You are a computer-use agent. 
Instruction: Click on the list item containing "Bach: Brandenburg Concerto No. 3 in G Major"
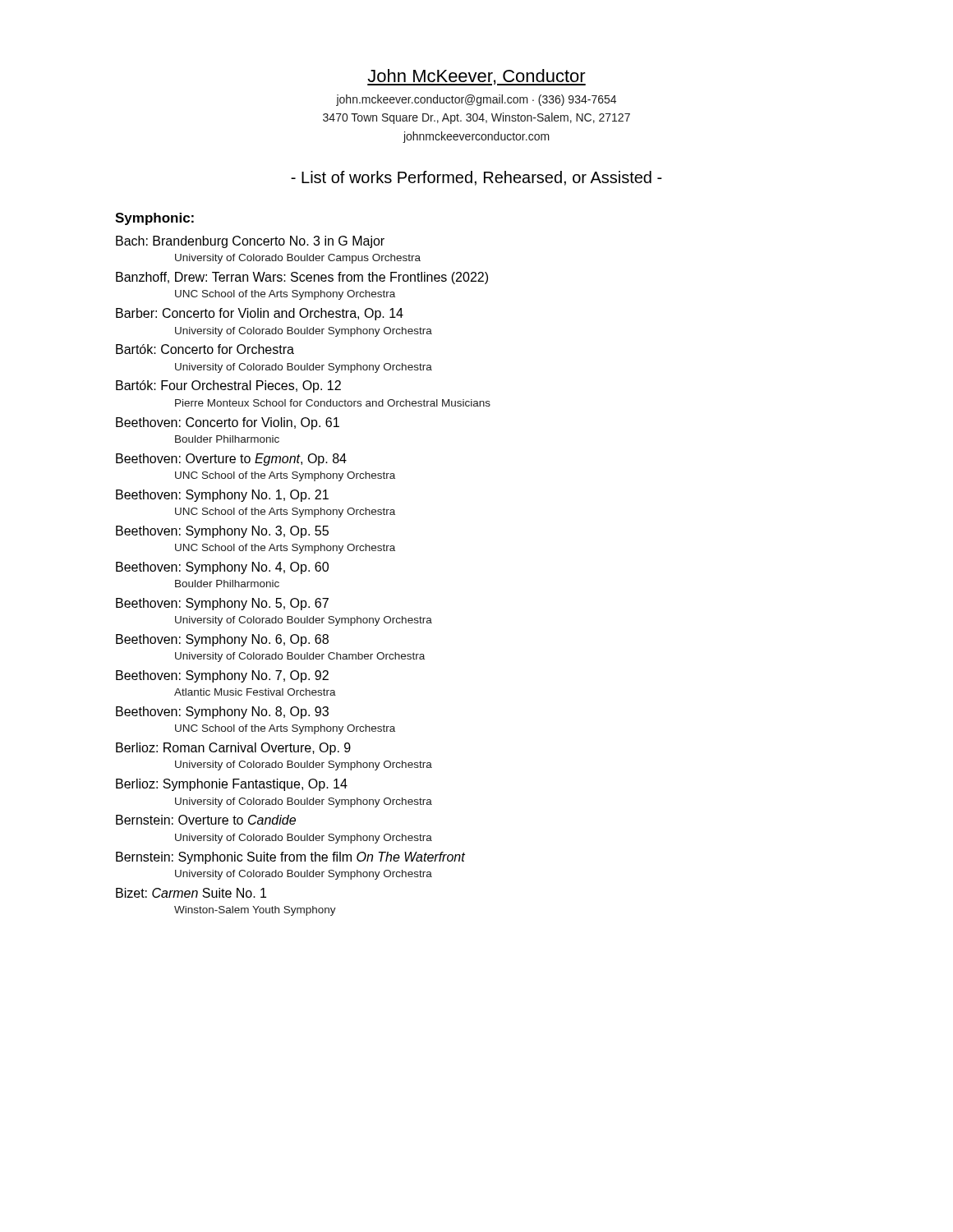tap(250, 242)
